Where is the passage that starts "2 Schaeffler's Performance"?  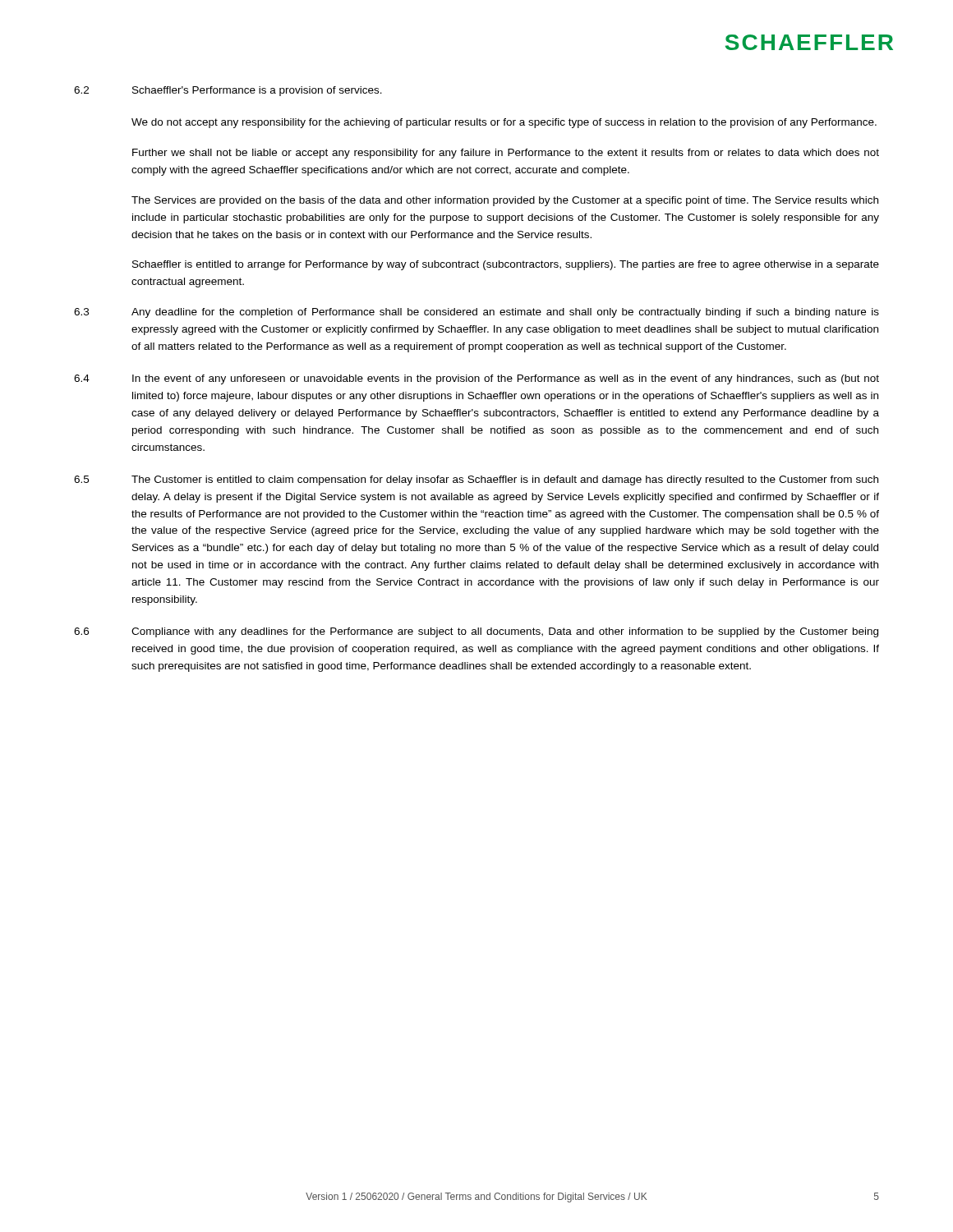coord(228,91)
